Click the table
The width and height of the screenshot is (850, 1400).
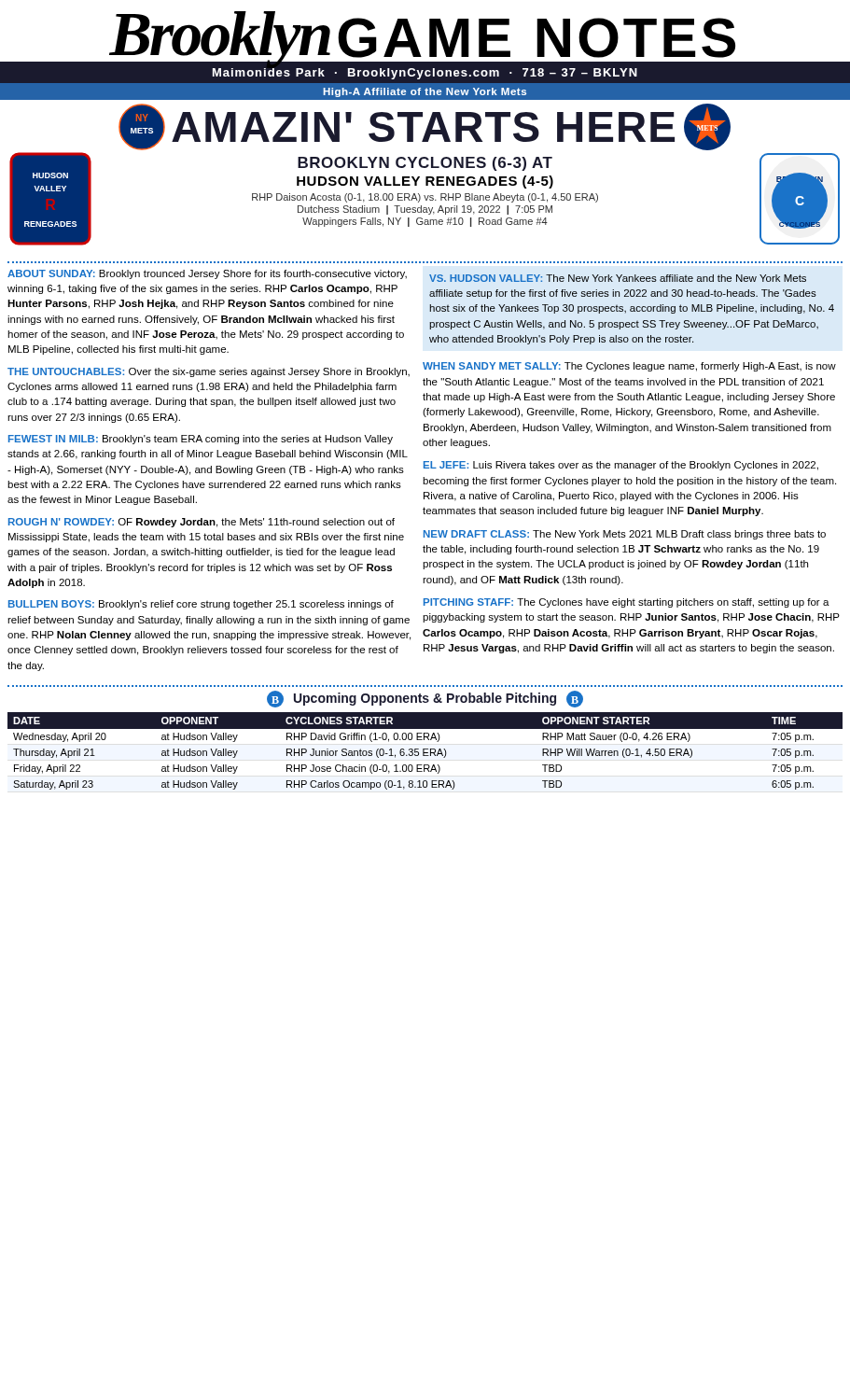[425, 745]
